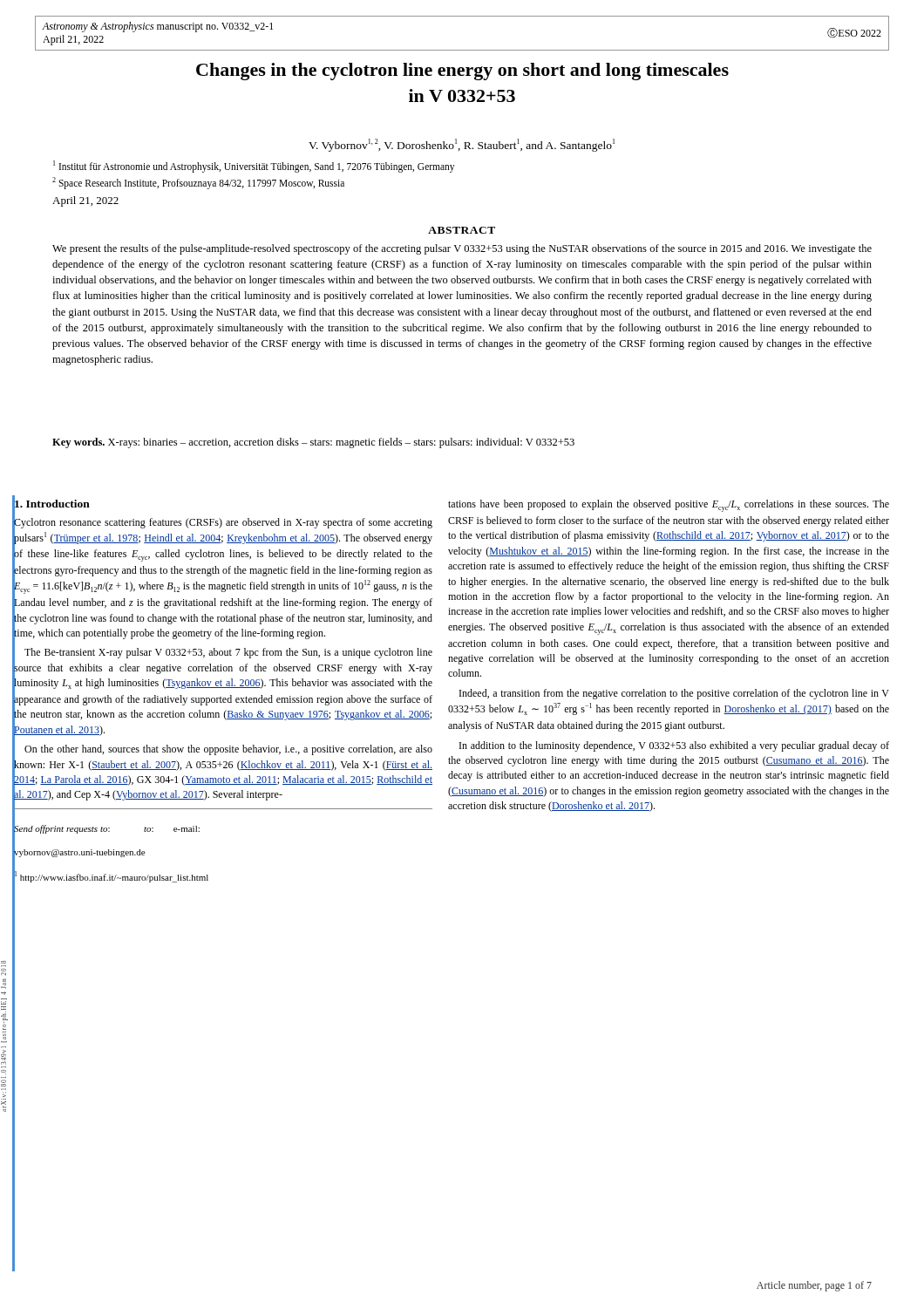
Task: Select the block starting "Changes in the"
Action: [x=462, y=83]
